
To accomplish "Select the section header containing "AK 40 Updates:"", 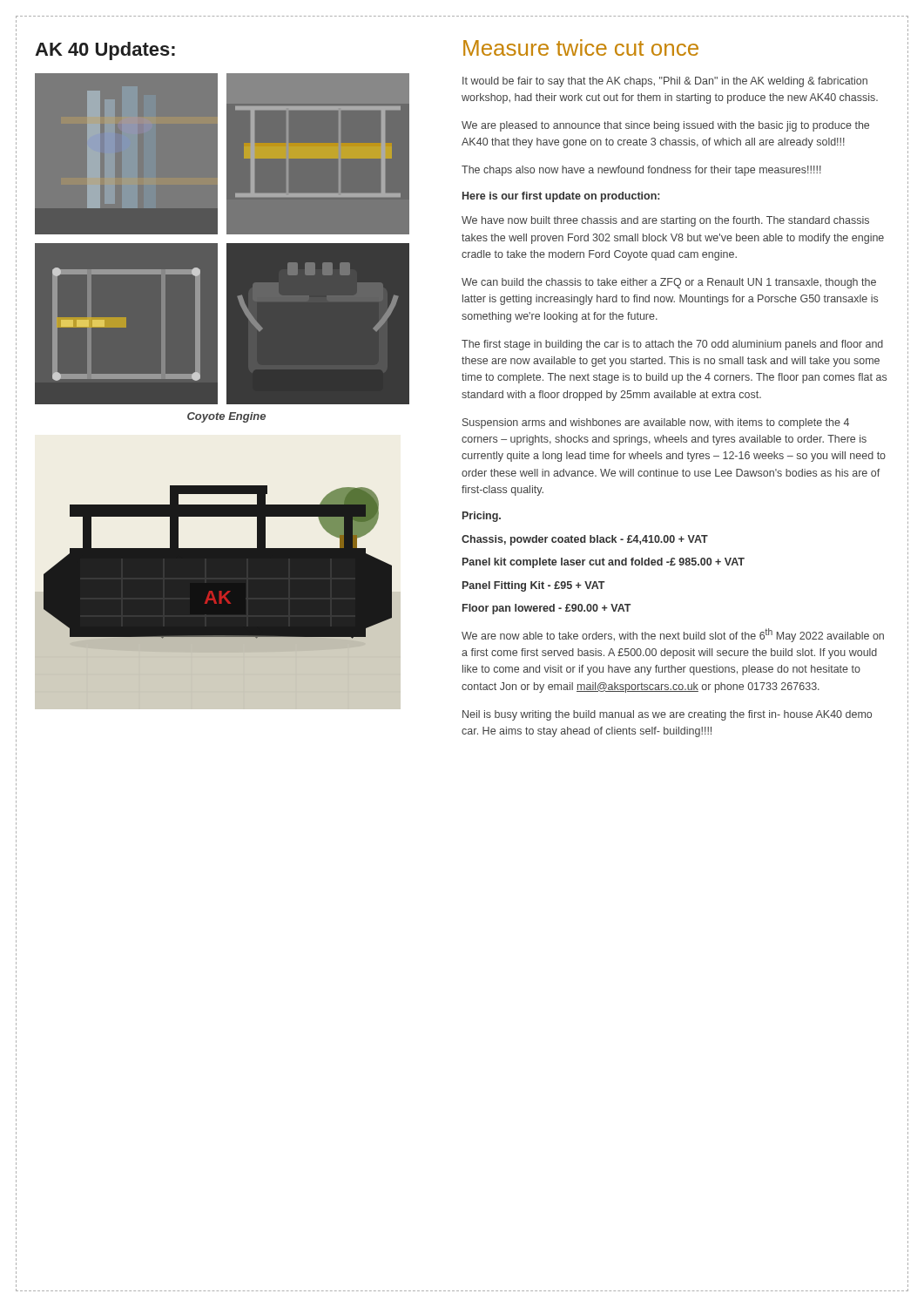I will tap(105, 51).
